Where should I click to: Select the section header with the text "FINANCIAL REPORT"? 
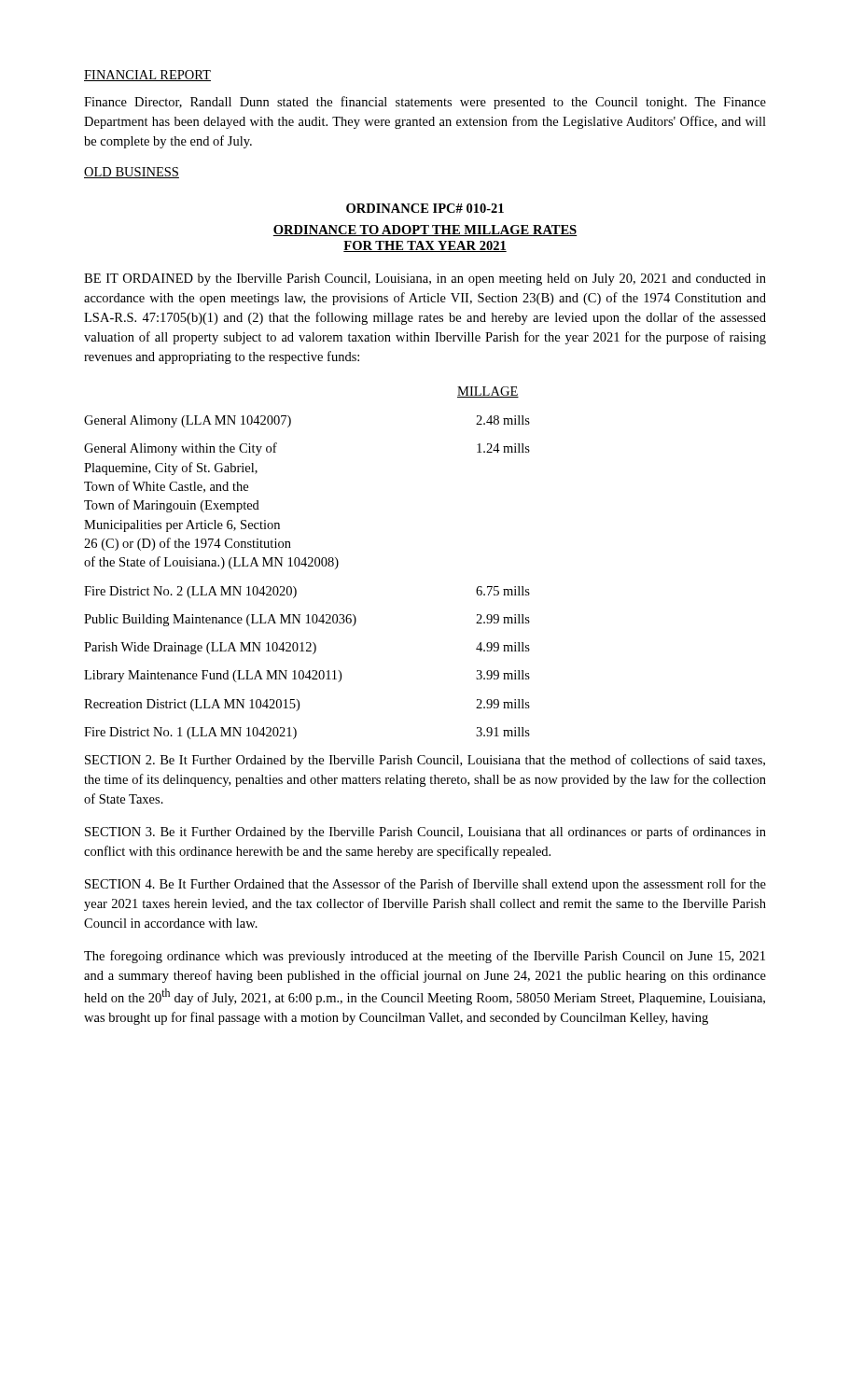point(147,75)
